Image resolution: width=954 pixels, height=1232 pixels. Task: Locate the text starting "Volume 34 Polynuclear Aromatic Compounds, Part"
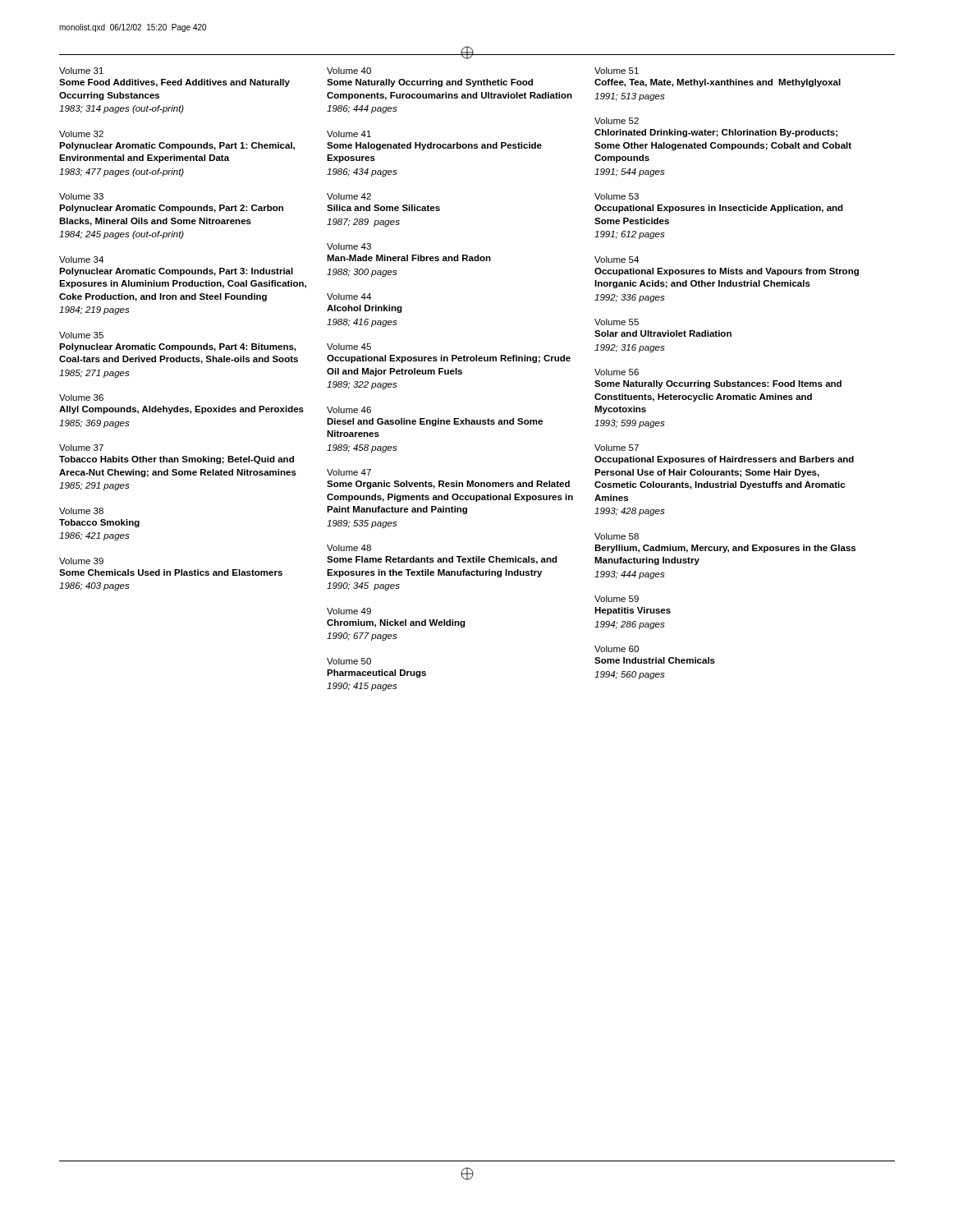185,286
